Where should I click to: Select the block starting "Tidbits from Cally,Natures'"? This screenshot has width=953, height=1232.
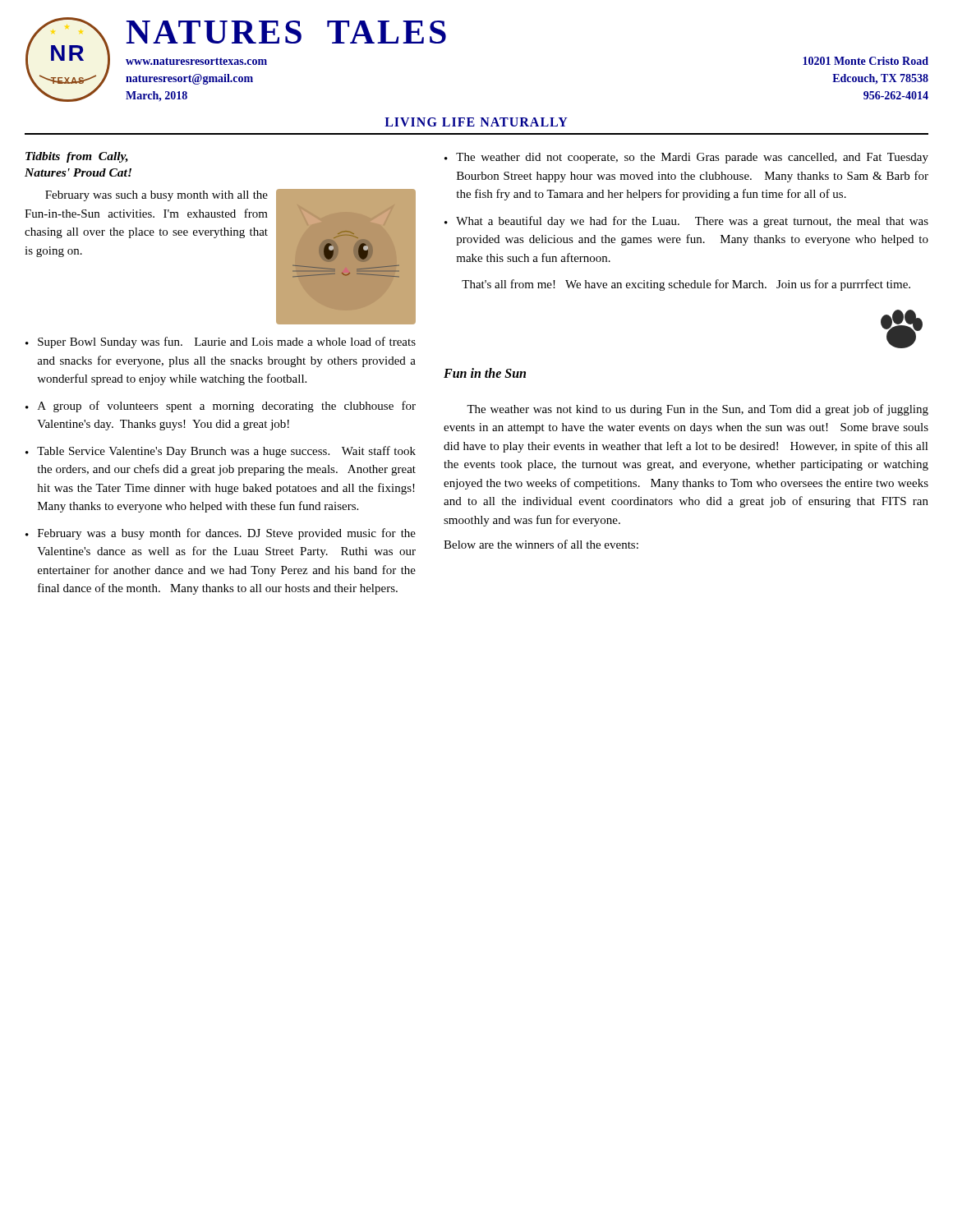coord(78,164)
